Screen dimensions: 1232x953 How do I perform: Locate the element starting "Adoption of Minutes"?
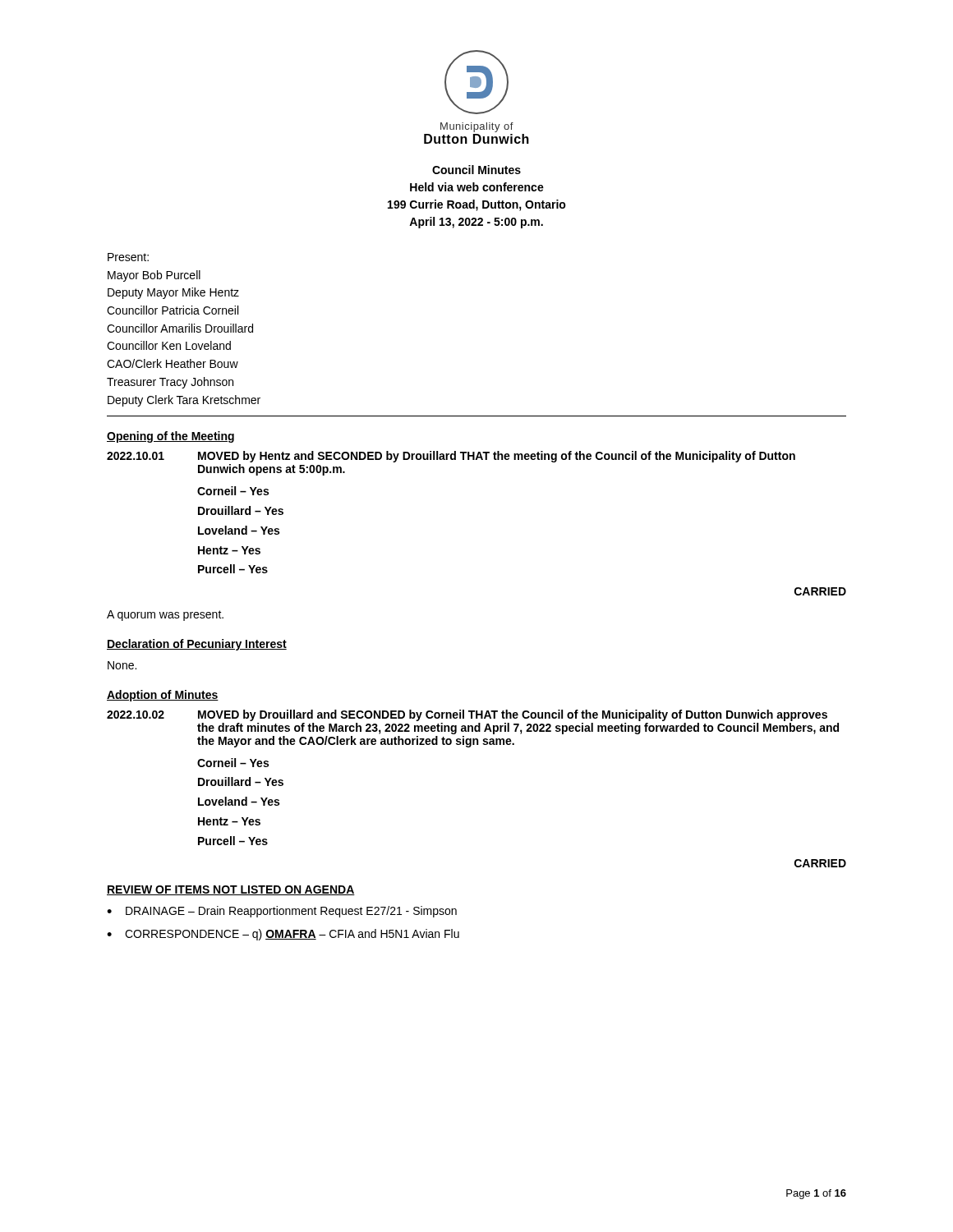162,694
